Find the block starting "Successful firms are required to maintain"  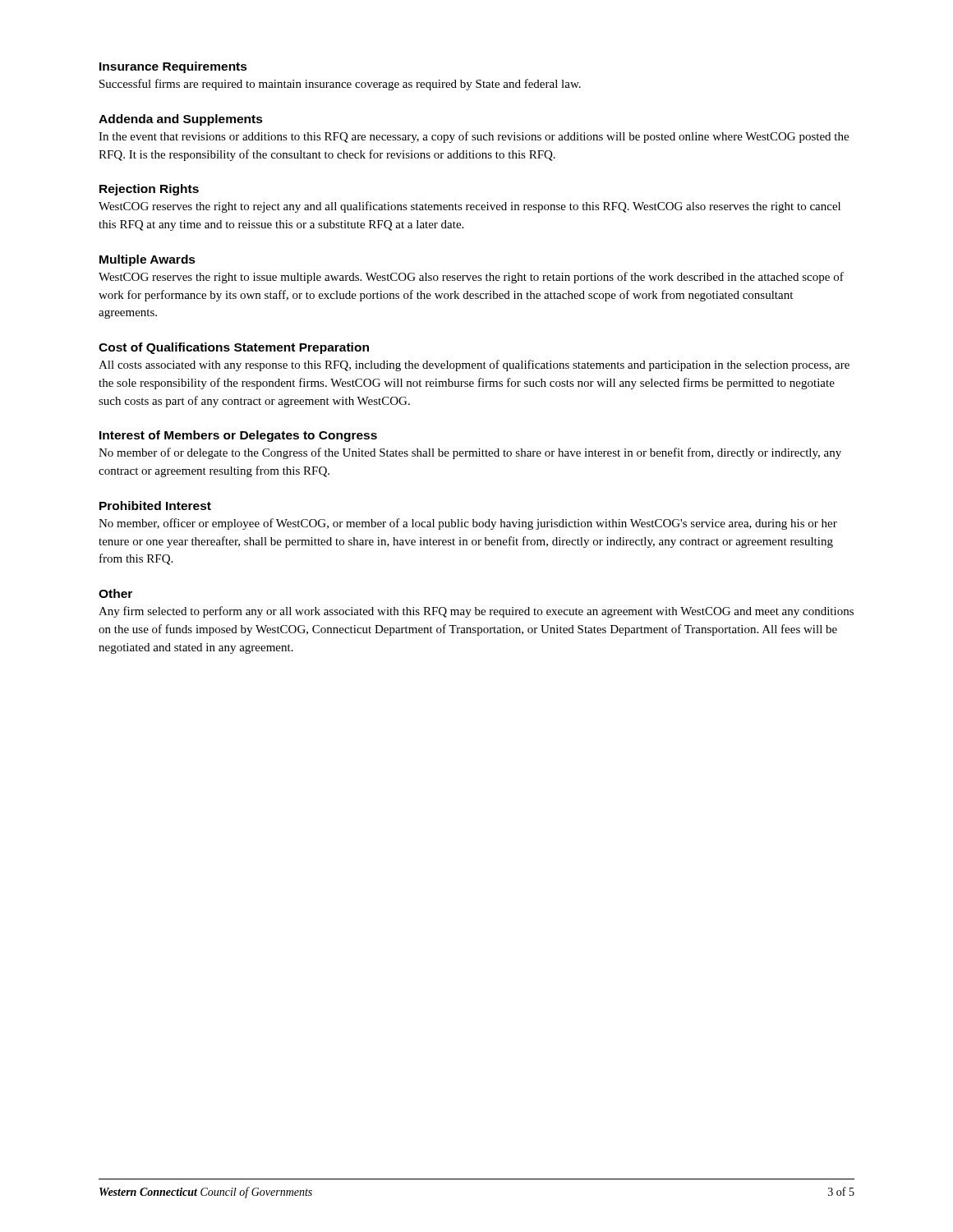340,84
